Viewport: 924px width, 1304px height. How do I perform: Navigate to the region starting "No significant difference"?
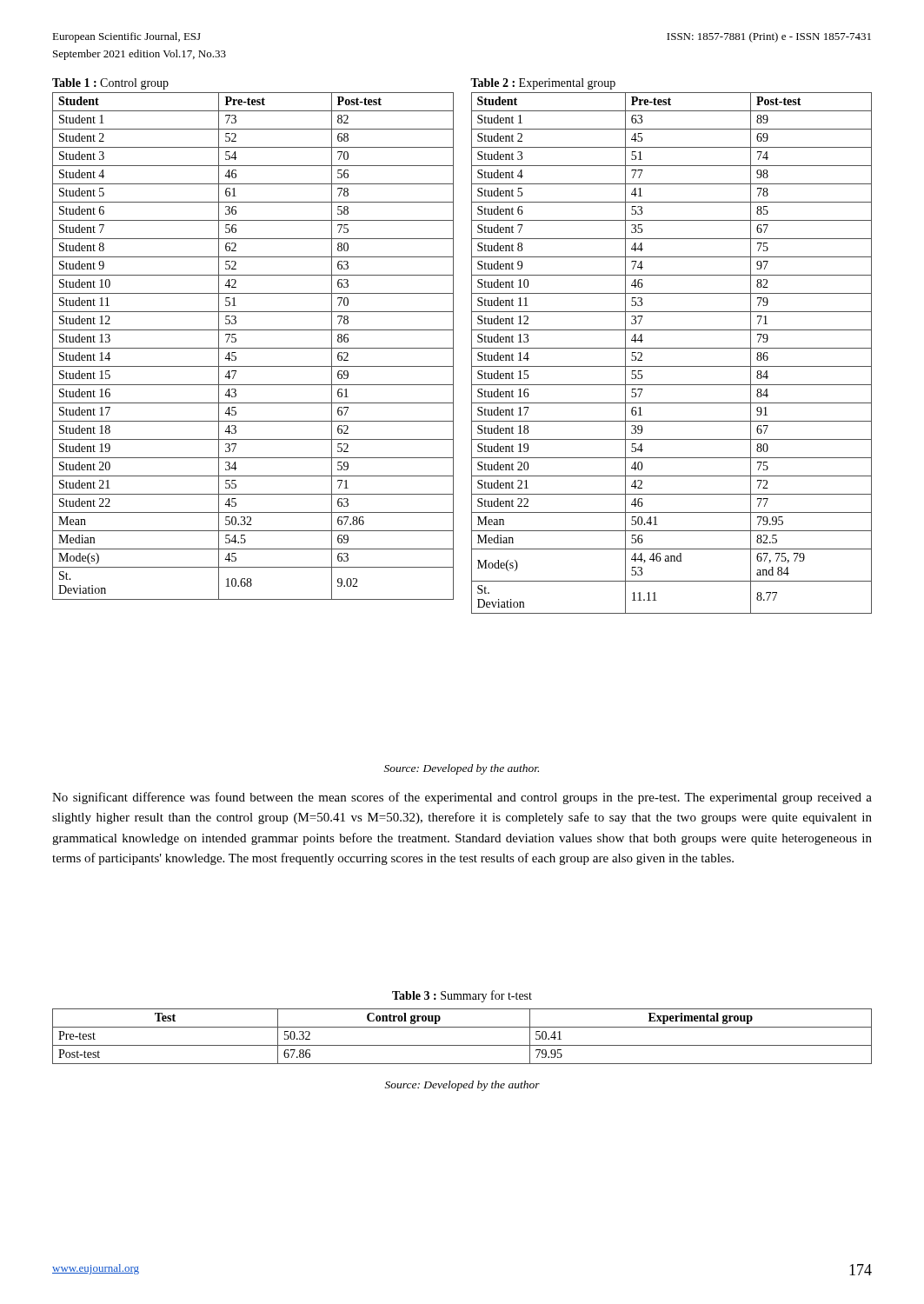[x=462, y=828]
